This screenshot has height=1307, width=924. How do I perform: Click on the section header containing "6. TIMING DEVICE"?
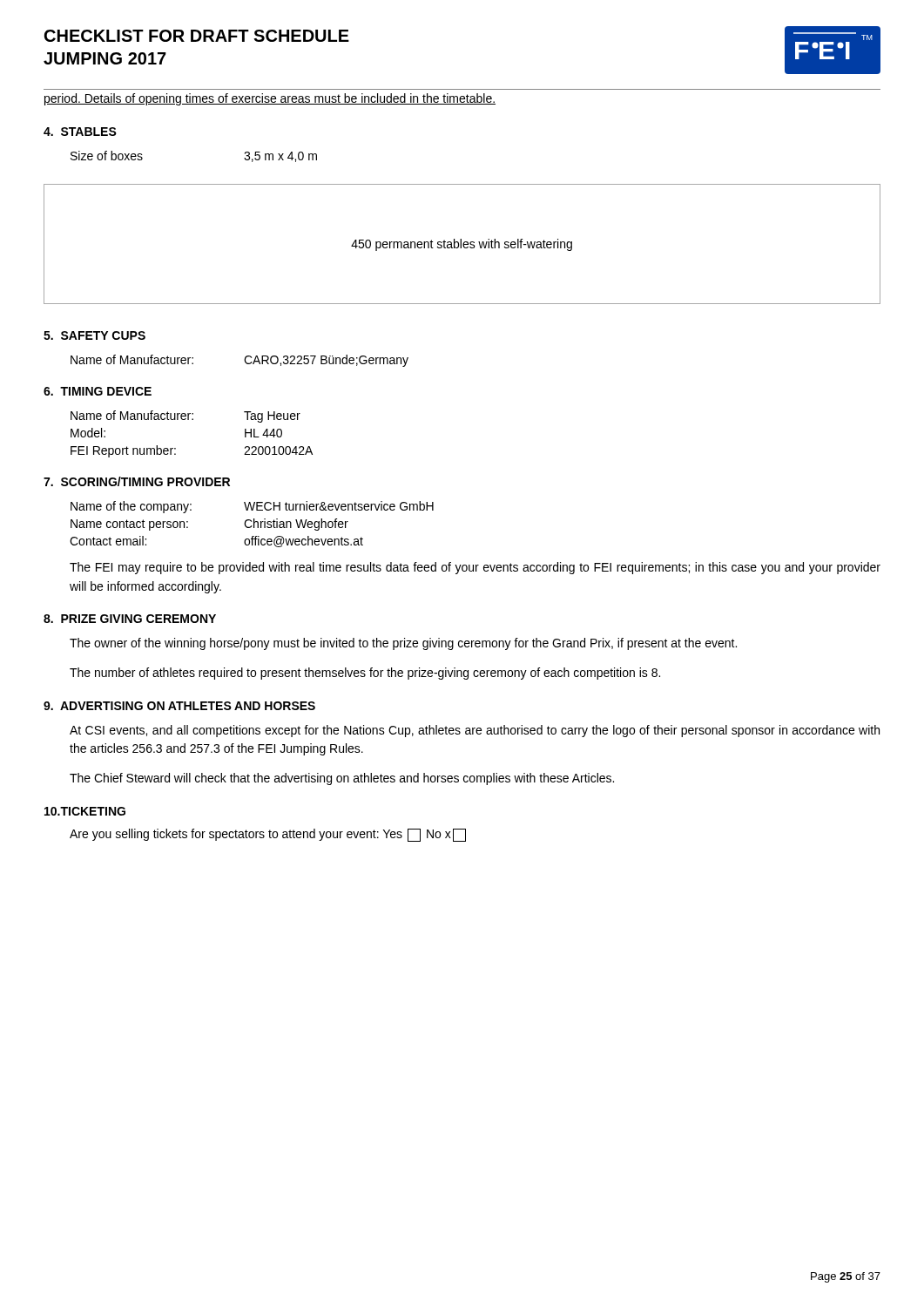pyautogui.click(x=98, y=391)
